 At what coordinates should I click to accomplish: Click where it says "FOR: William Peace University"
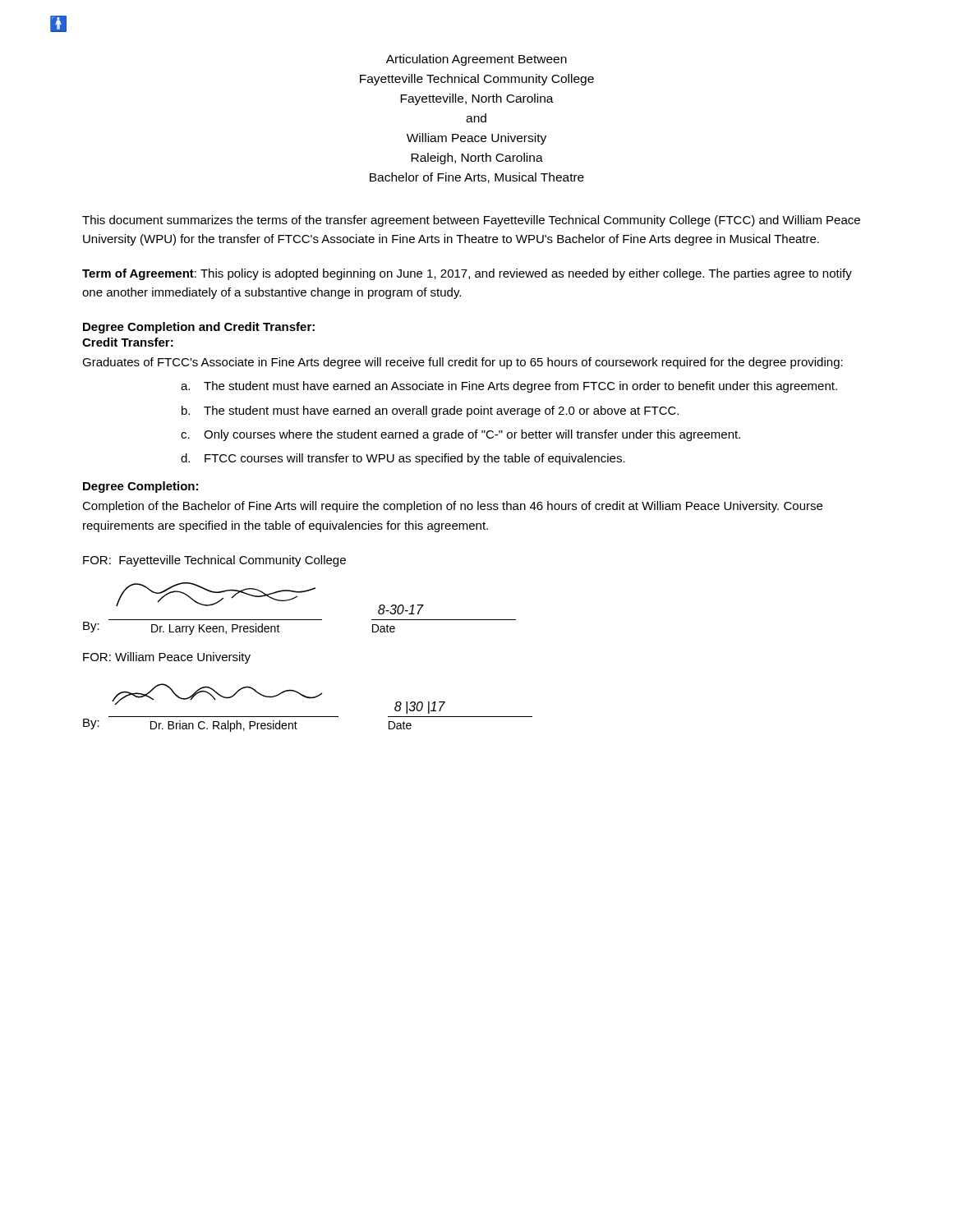coord(166,657)
